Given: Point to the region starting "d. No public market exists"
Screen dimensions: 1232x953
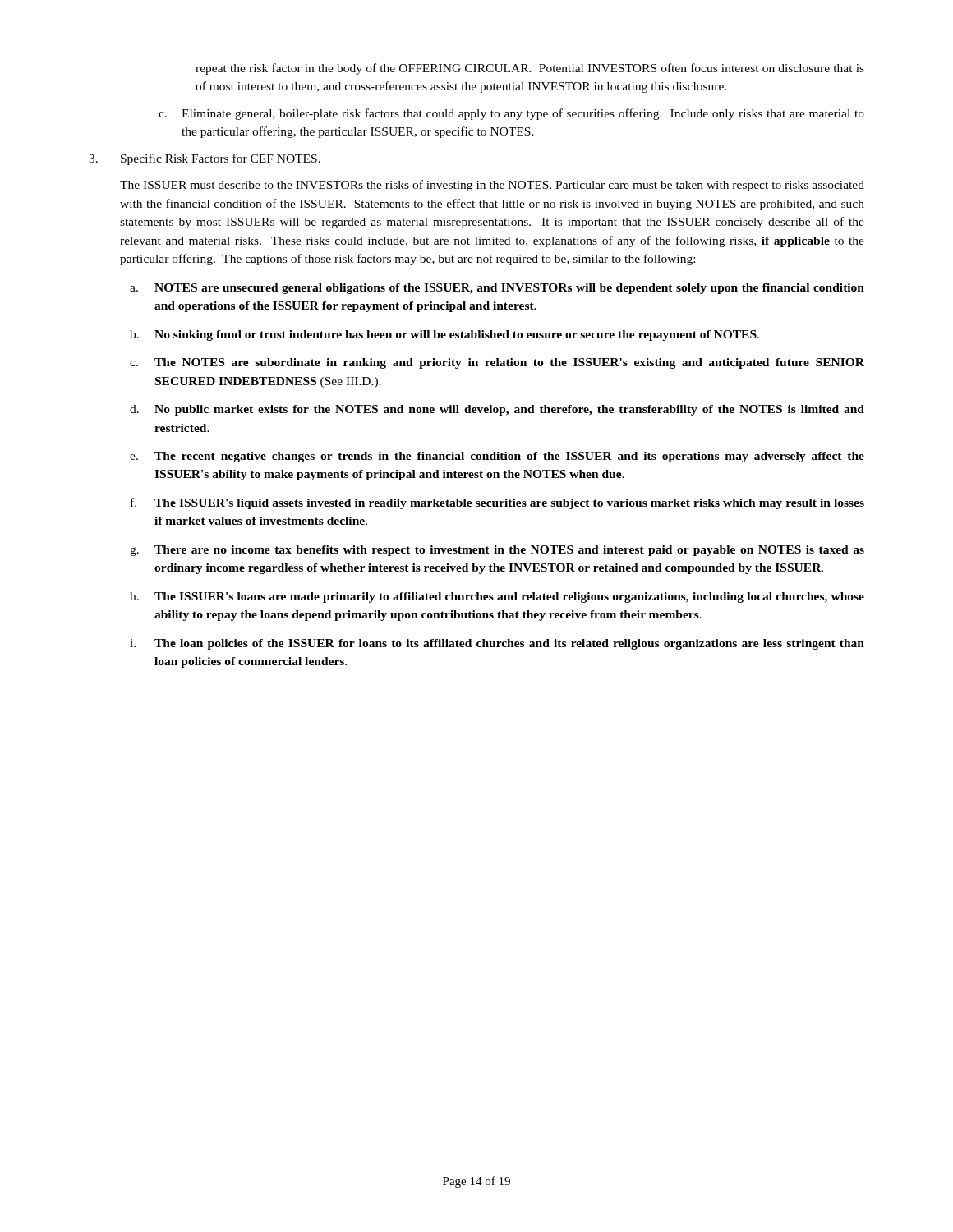Looking at the screenshot, I should pos(497,418).
